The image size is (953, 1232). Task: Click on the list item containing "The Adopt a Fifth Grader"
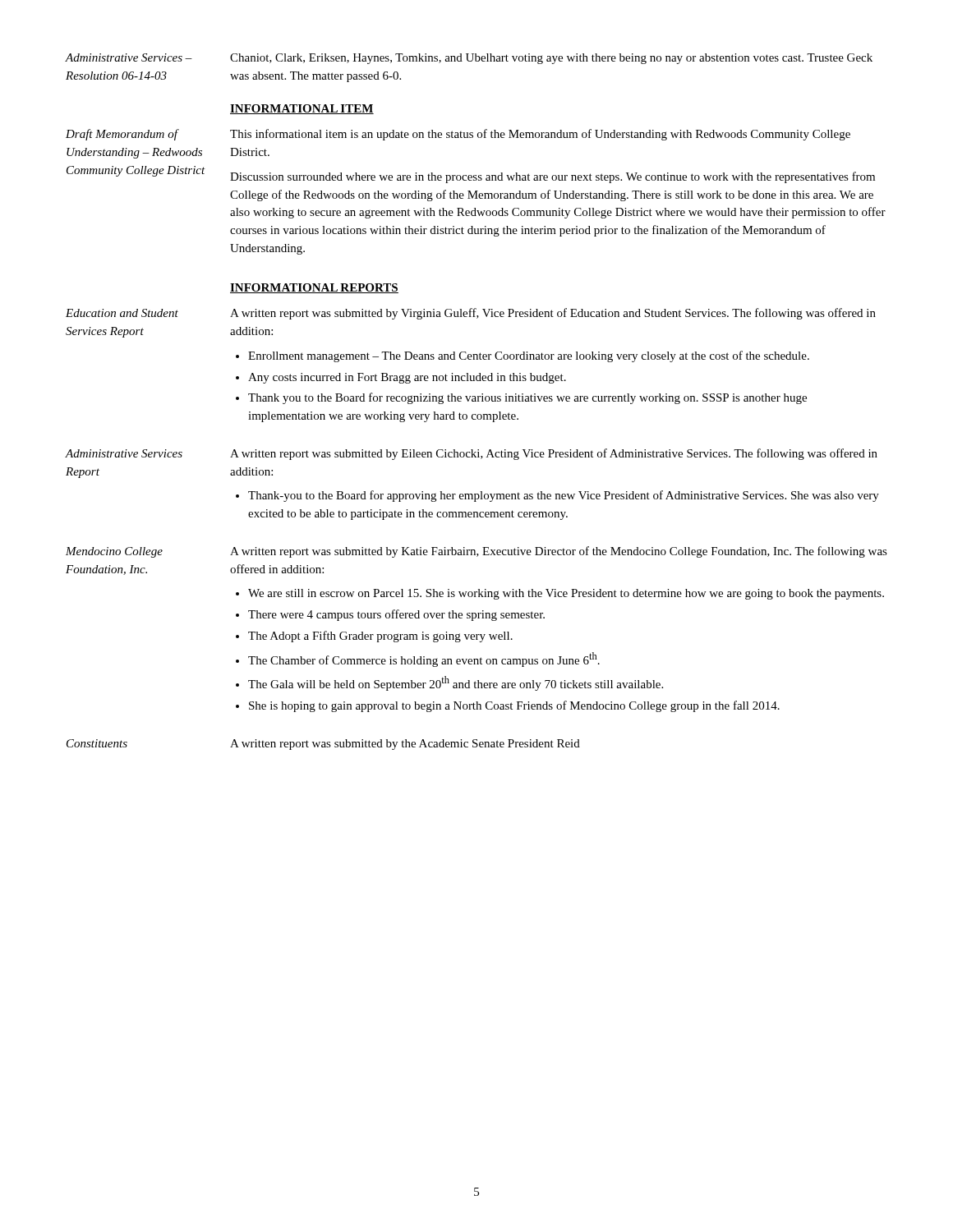click(381, 636)
